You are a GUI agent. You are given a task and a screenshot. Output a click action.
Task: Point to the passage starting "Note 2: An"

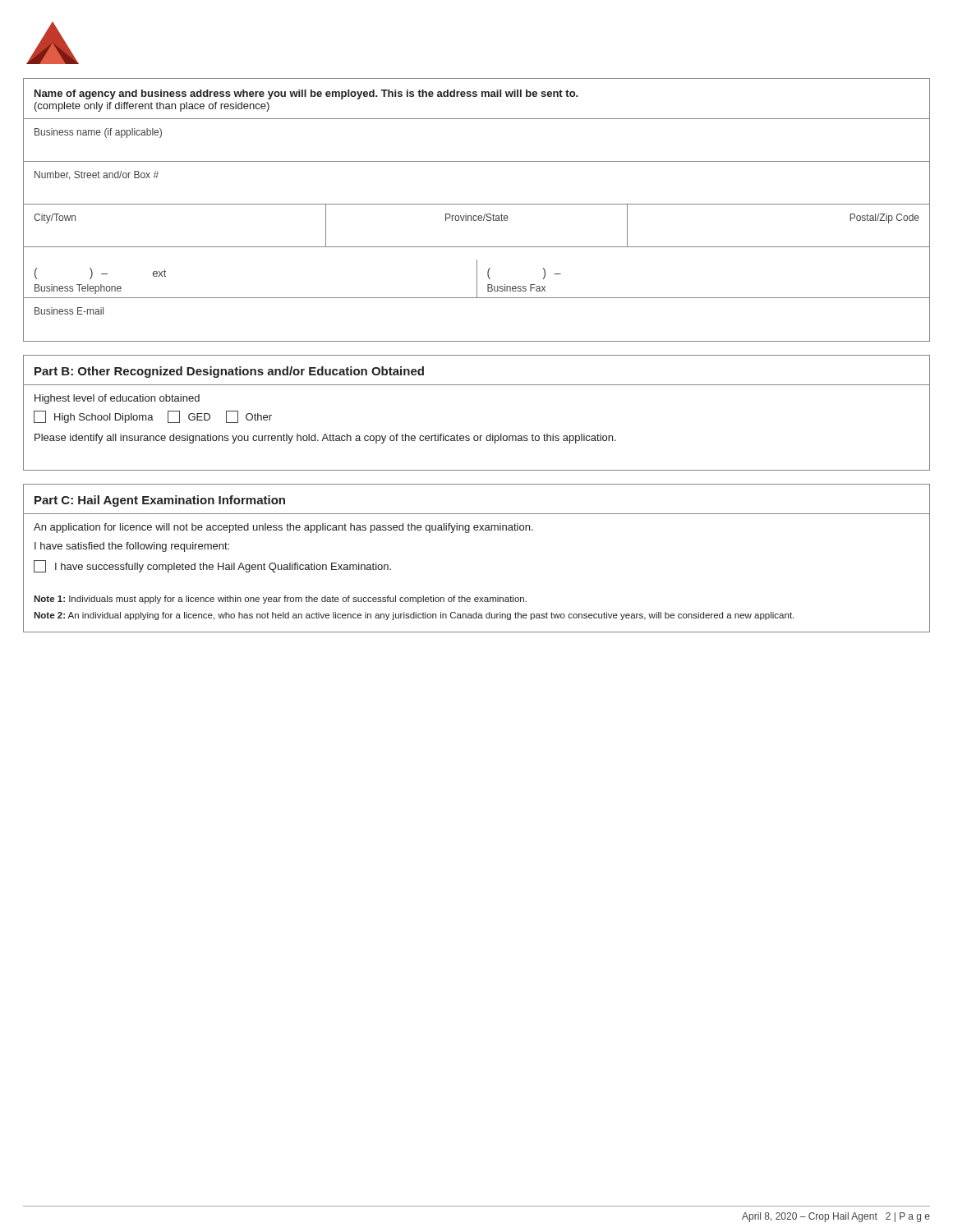pyautogui.click(x=414, y=615)
